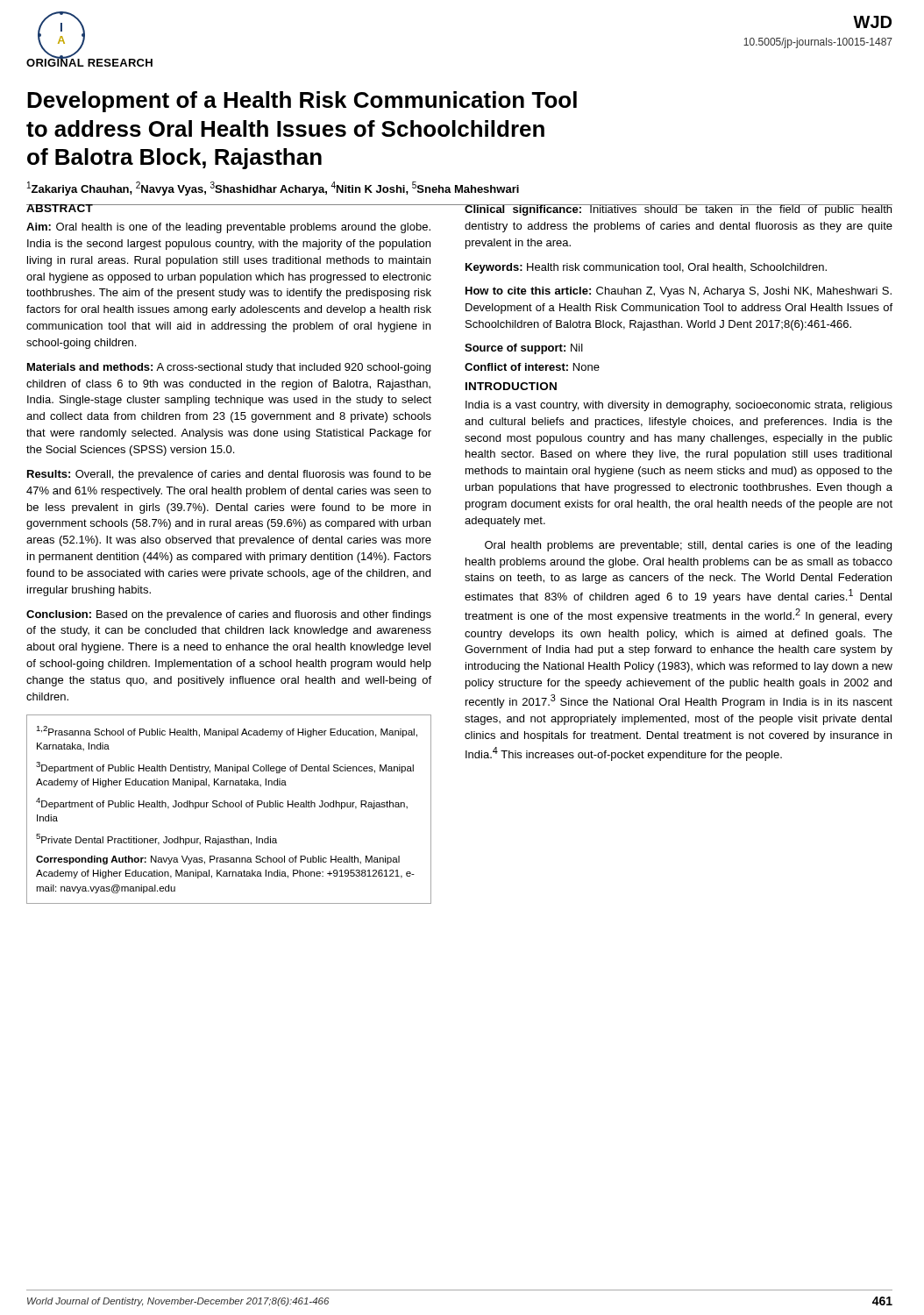924x1315 pixels.
Task: Locate the text block containing "1,2Prasanna School of Public Health, Manipal Academy"
Action: click(229, 809)
